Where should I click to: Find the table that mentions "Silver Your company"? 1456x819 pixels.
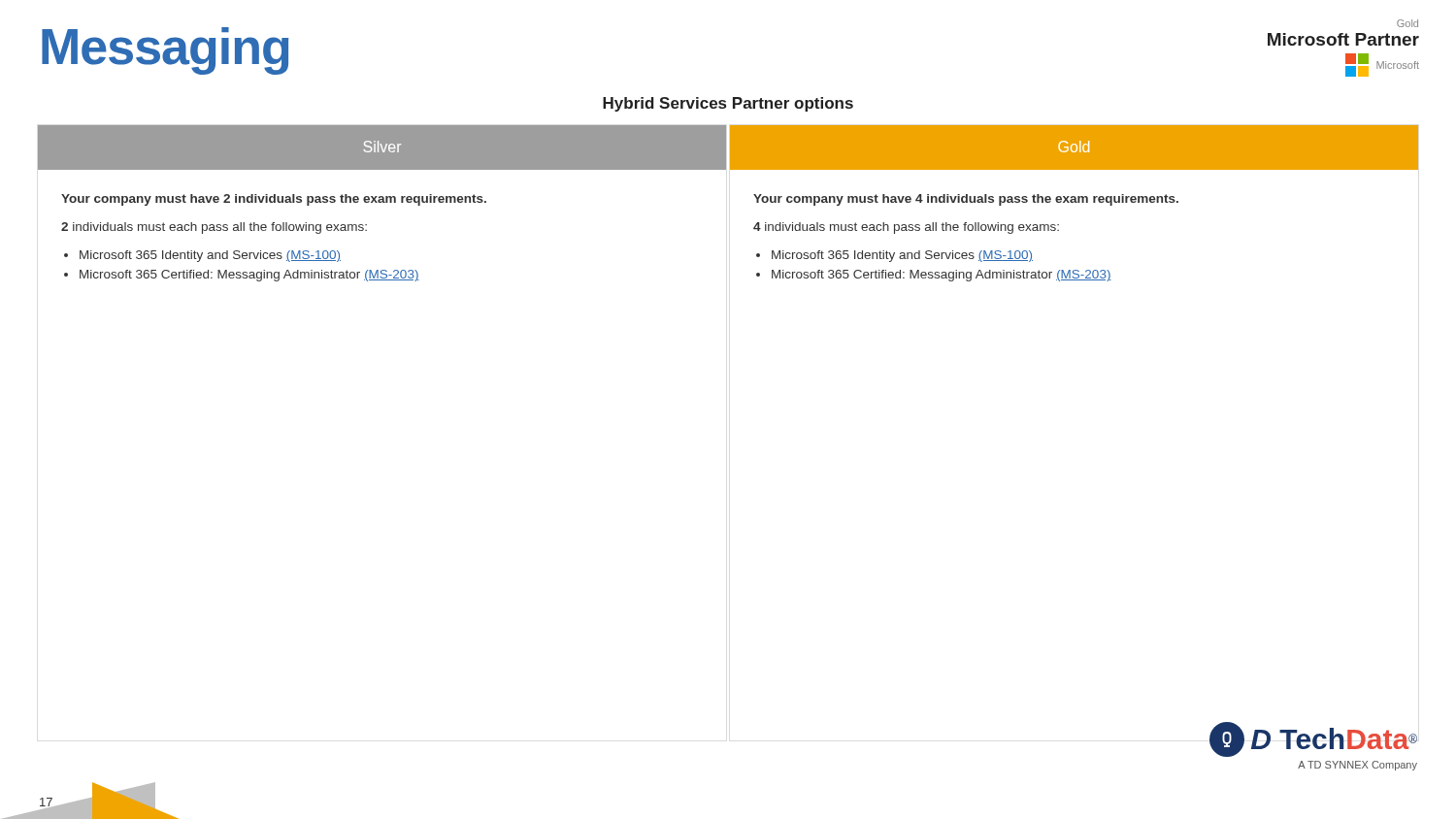click(728, 433)
